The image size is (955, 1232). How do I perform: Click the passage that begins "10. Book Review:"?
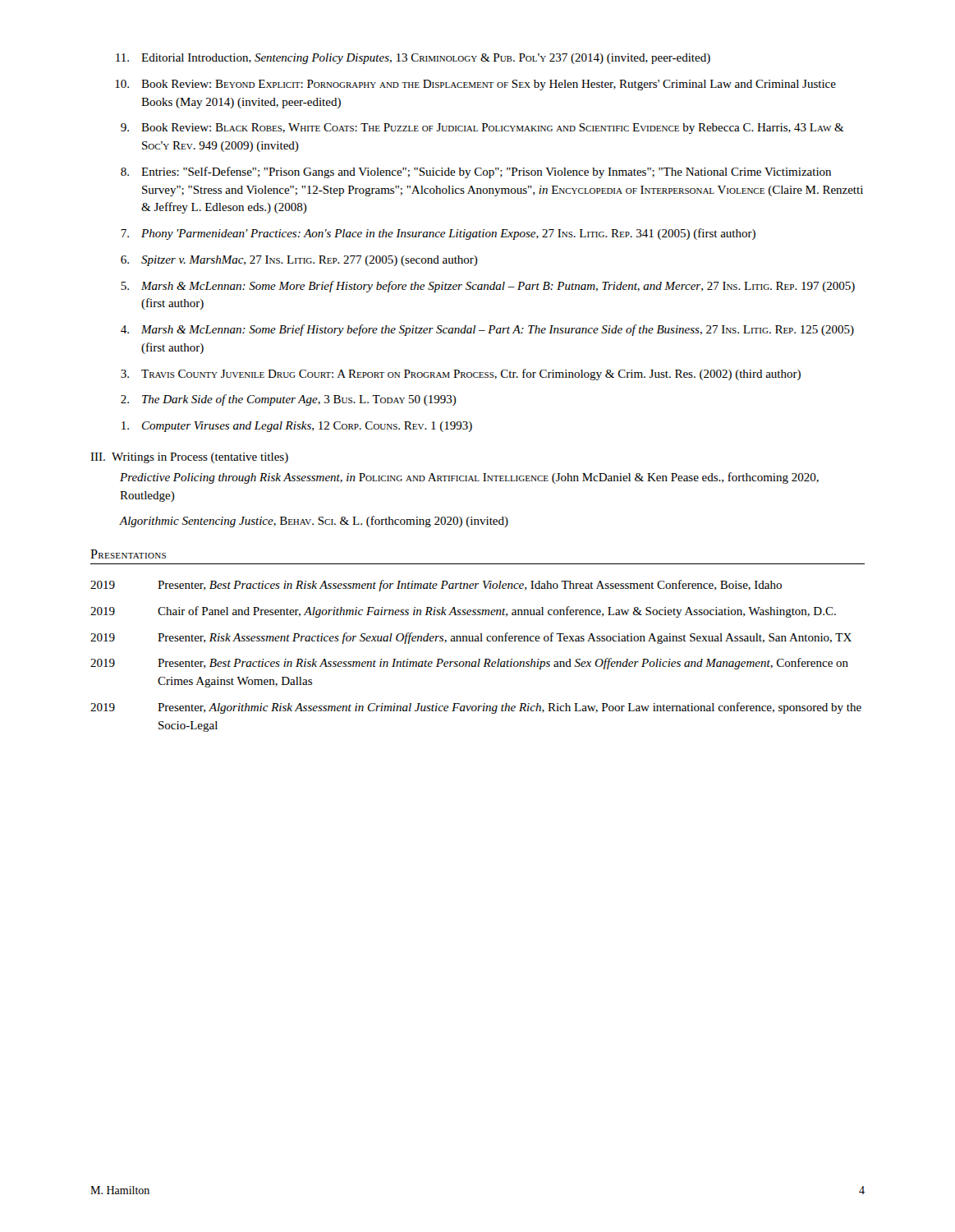pyautogui.click(x=478, y=93)
